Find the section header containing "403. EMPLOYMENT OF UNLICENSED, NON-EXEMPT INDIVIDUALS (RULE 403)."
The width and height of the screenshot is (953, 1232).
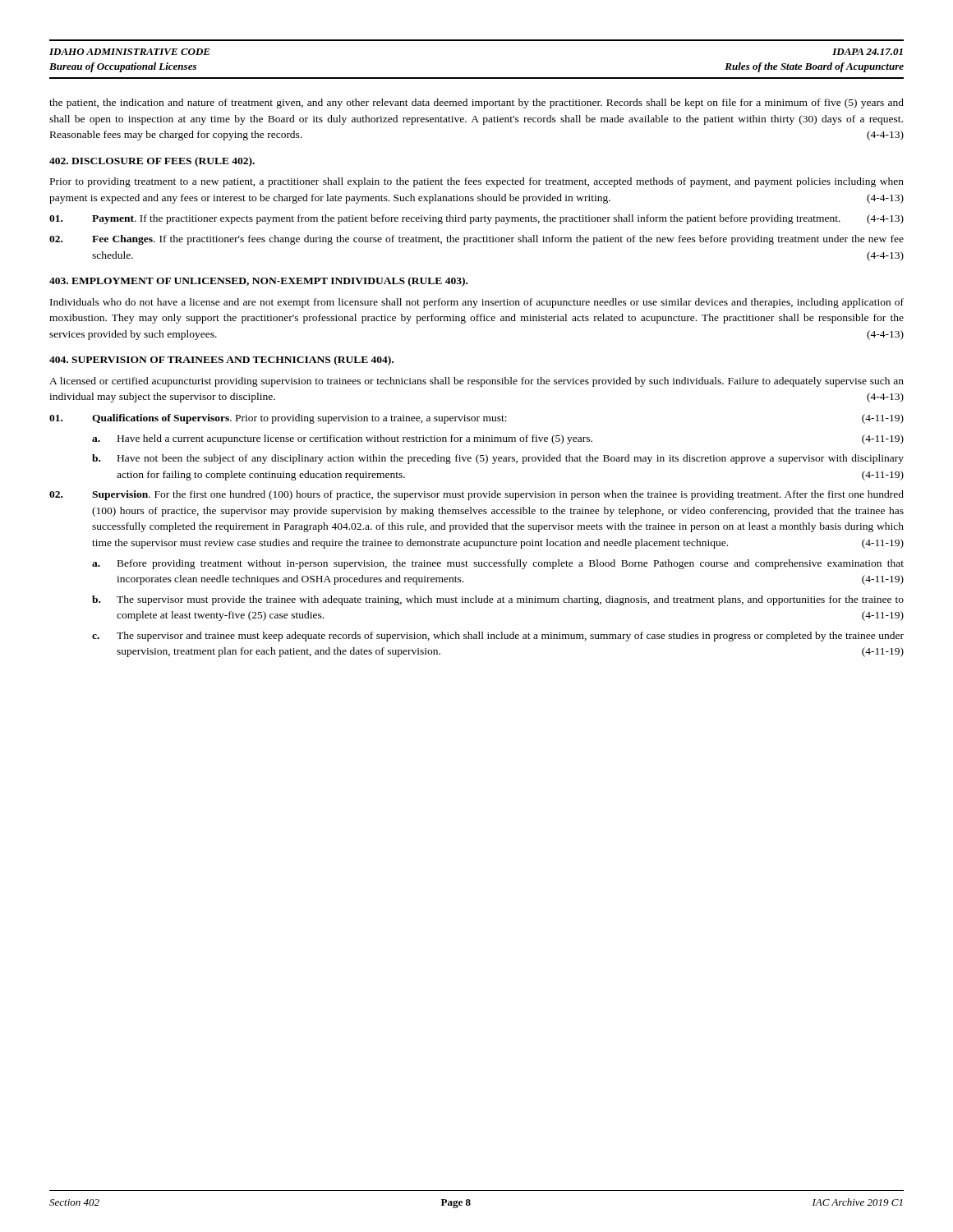[x=476, y=281]
